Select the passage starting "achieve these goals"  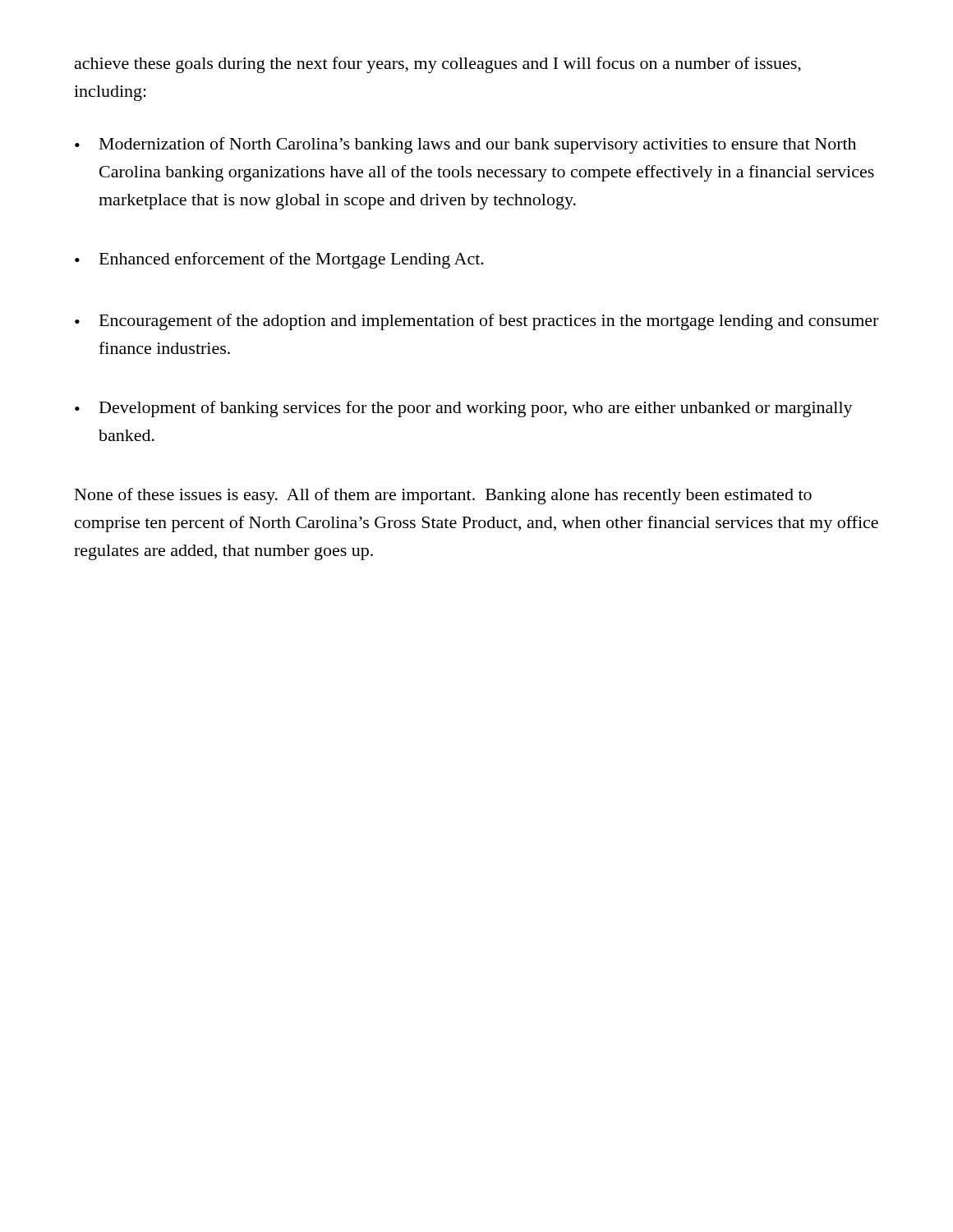click(x=438, y=77)
